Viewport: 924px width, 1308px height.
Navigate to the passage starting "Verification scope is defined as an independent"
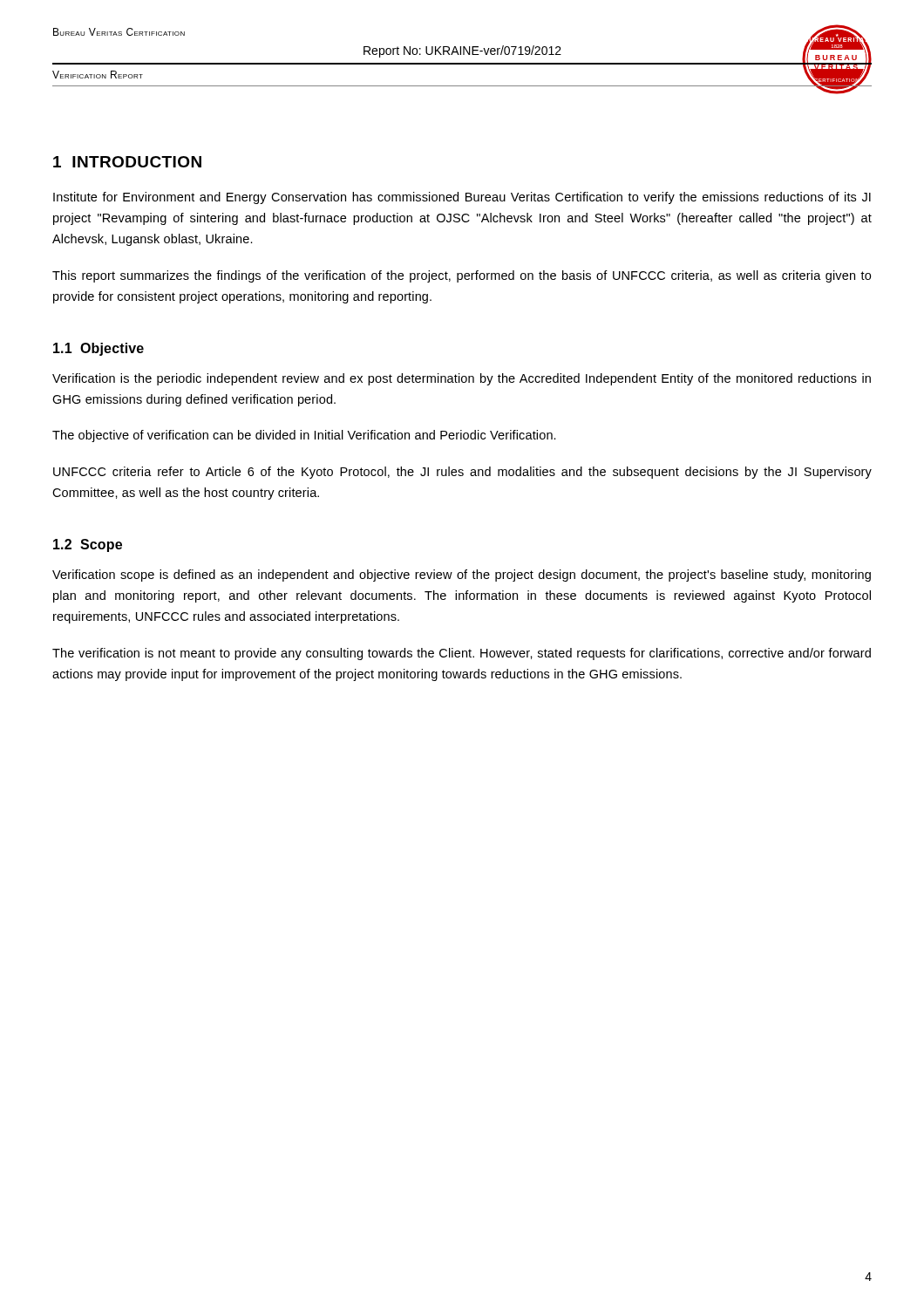click(462, 596)
